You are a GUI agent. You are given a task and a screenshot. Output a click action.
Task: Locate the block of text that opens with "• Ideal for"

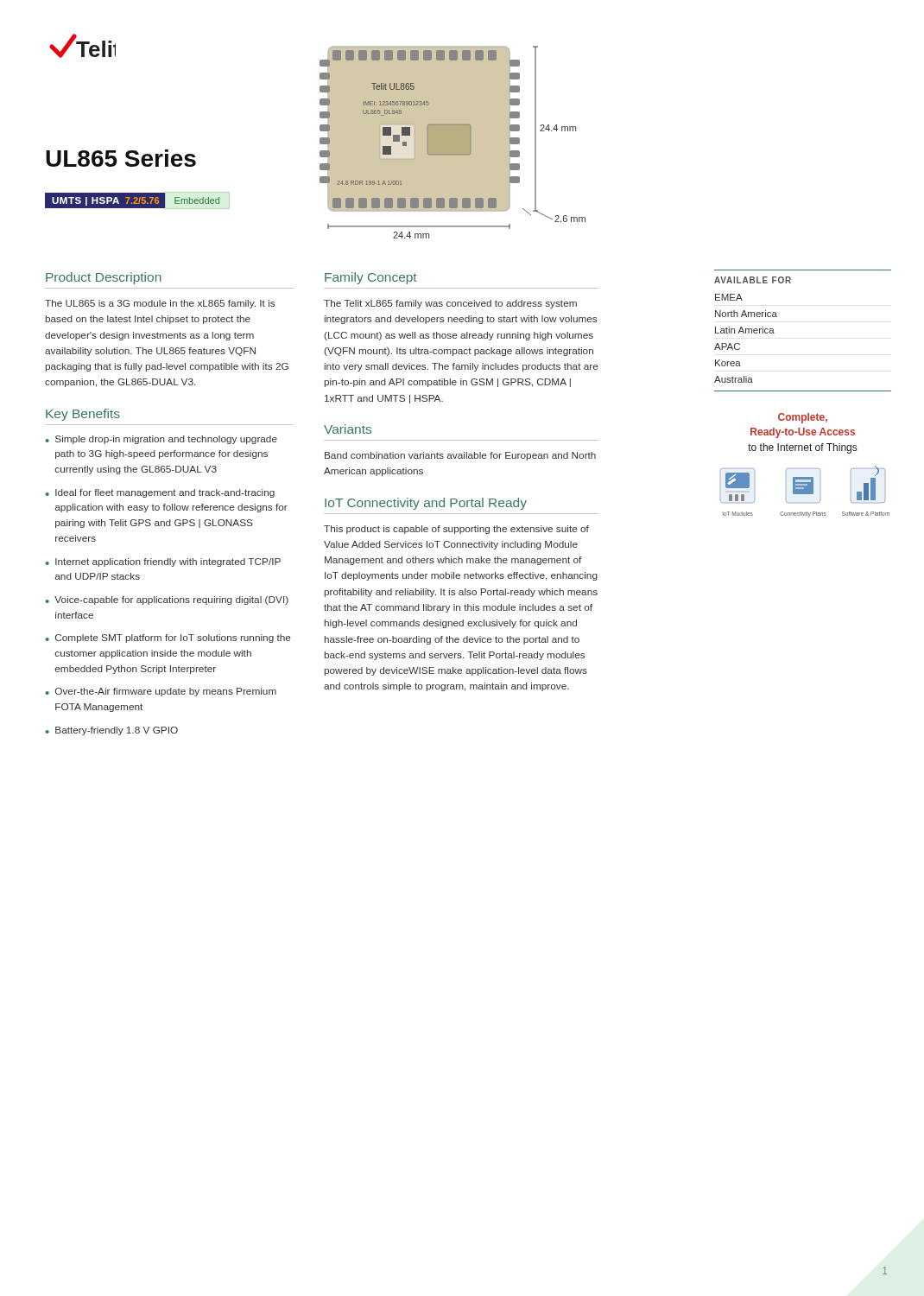point(169,516)
